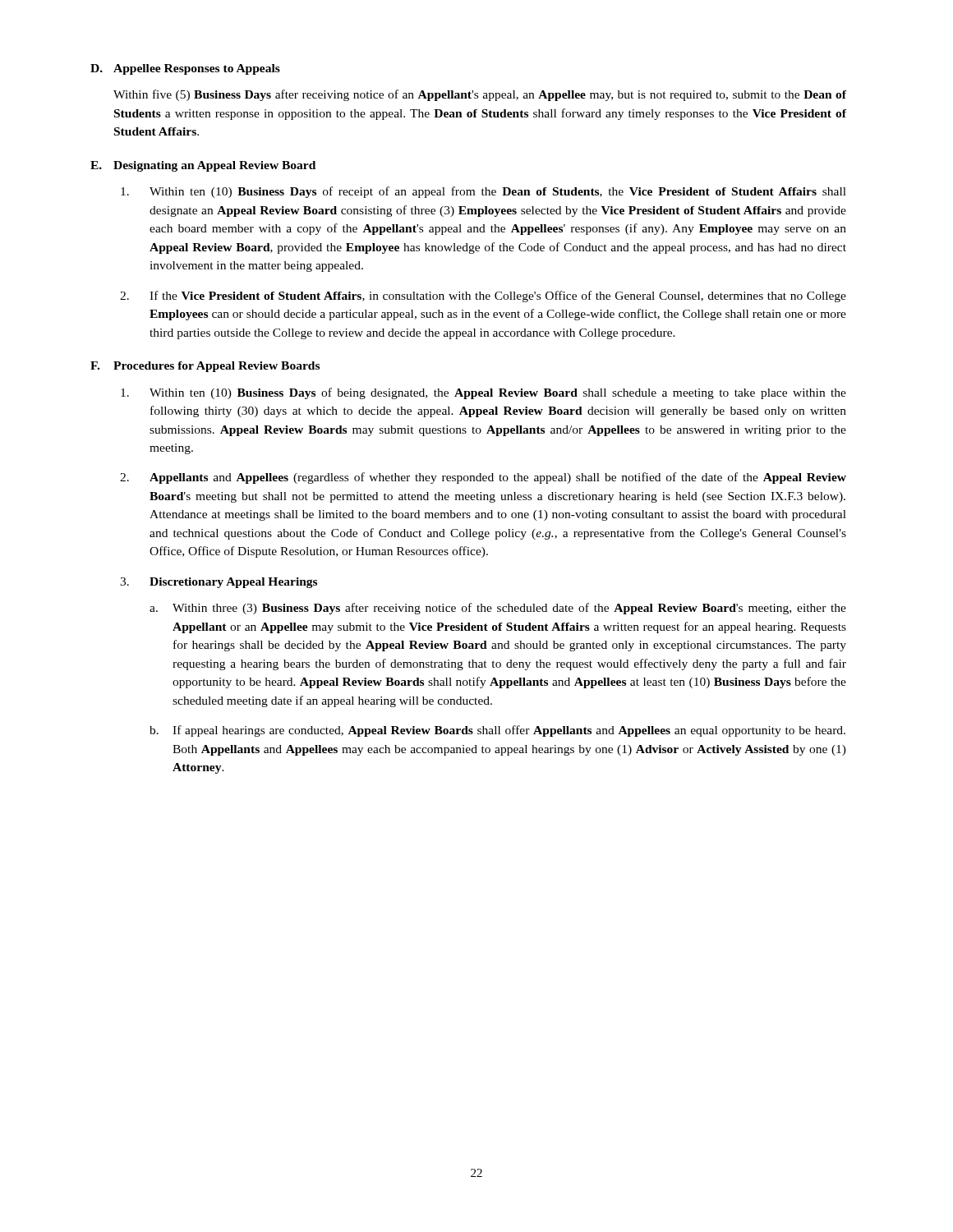
Task: Find the section header on this page that starts "F. Procedures for"
Action: point(205,366)
